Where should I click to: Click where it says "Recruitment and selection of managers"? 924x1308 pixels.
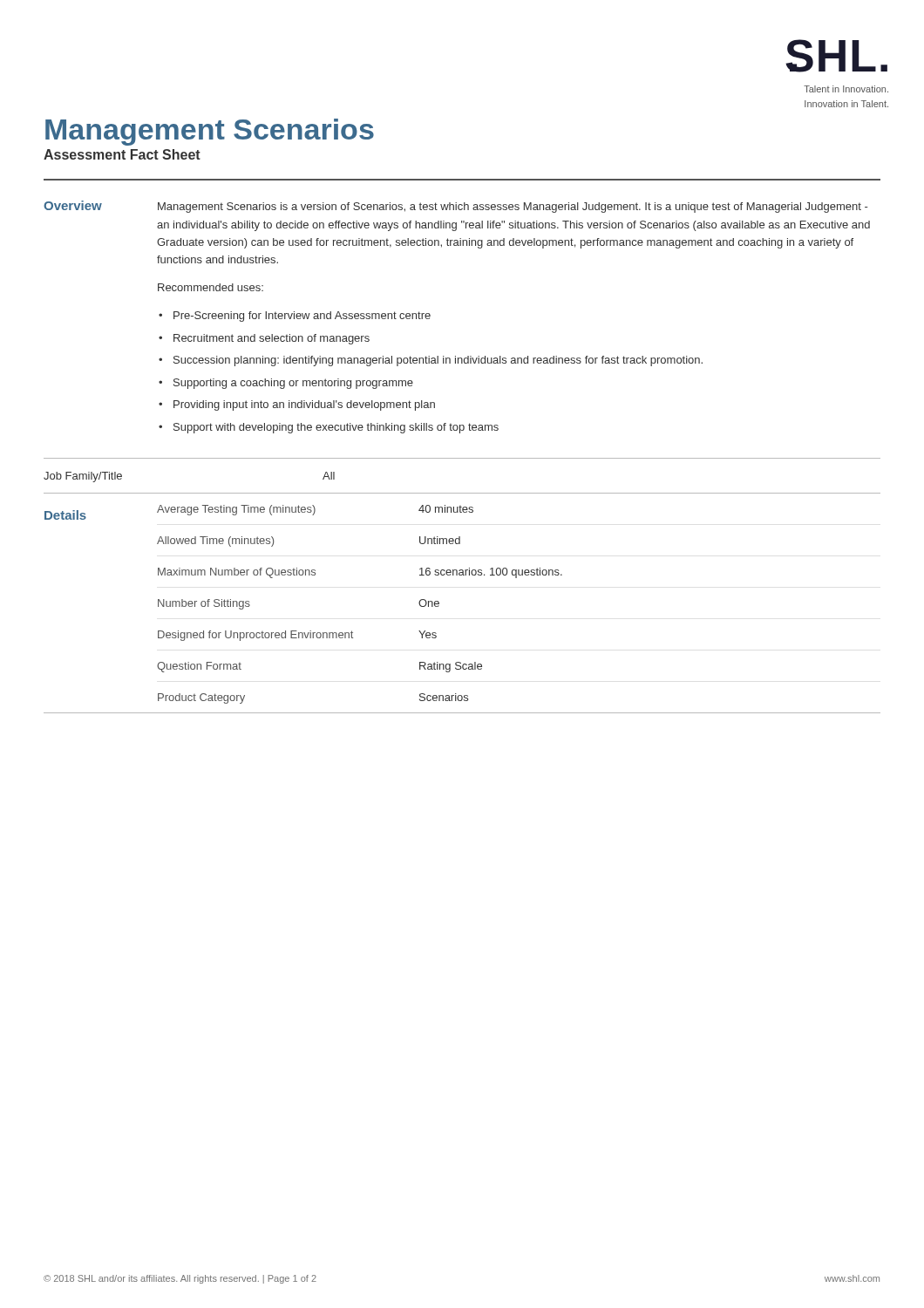click(271, 338)
